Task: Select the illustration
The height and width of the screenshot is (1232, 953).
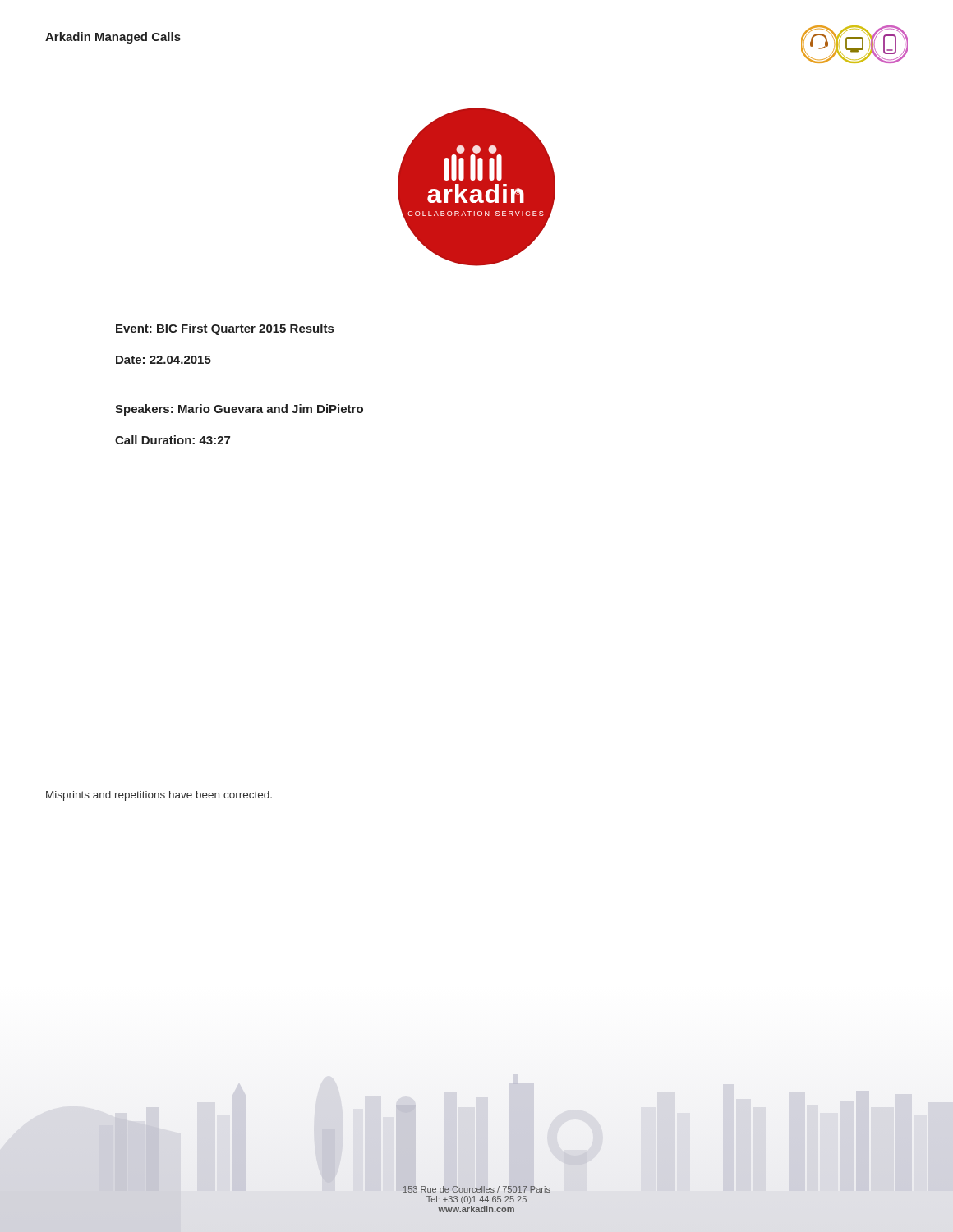Action: tap(476, 1109)
